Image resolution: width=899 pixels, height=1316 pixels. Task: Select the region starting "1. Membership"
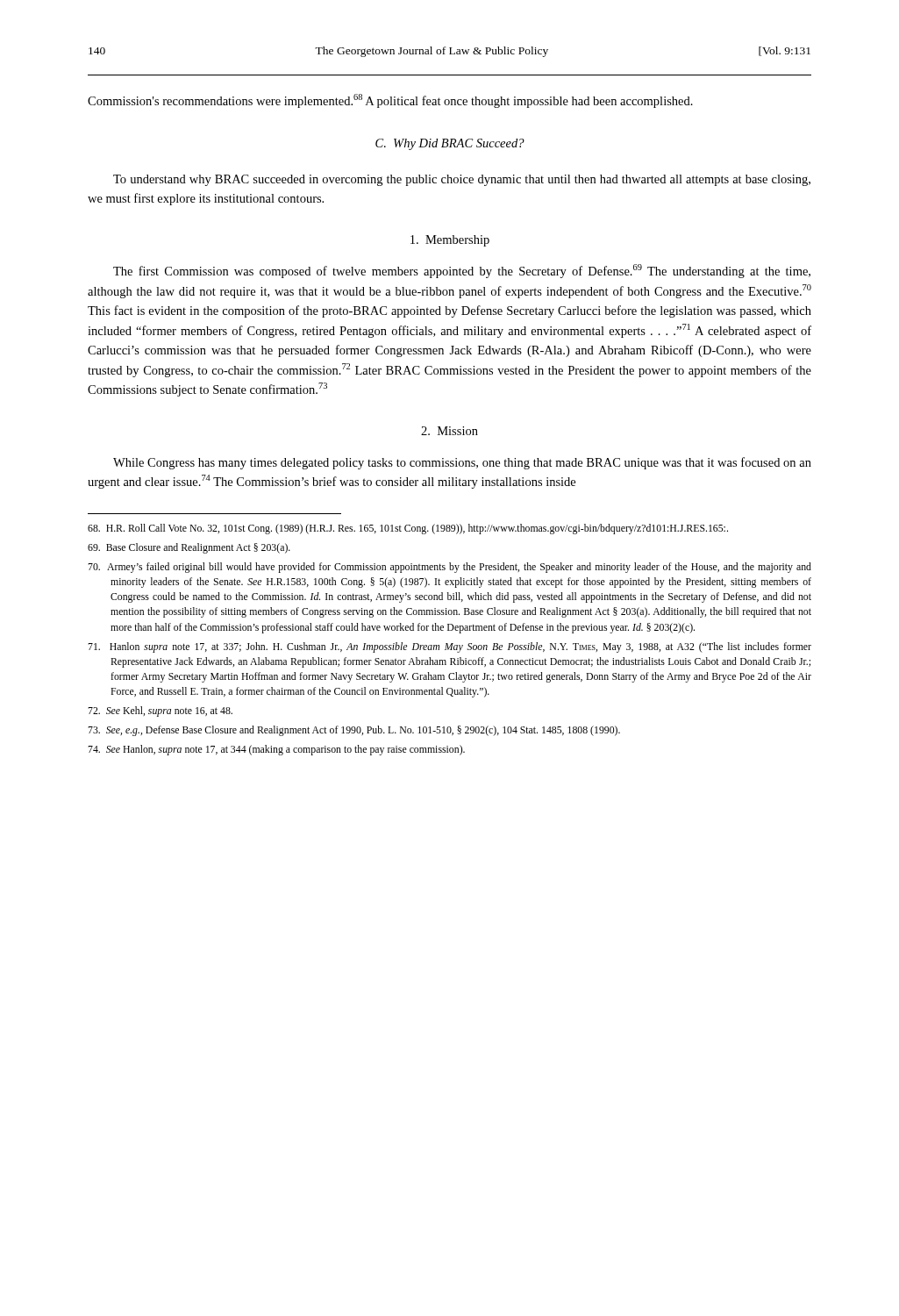pyautogui.click(x=450, y=239)
